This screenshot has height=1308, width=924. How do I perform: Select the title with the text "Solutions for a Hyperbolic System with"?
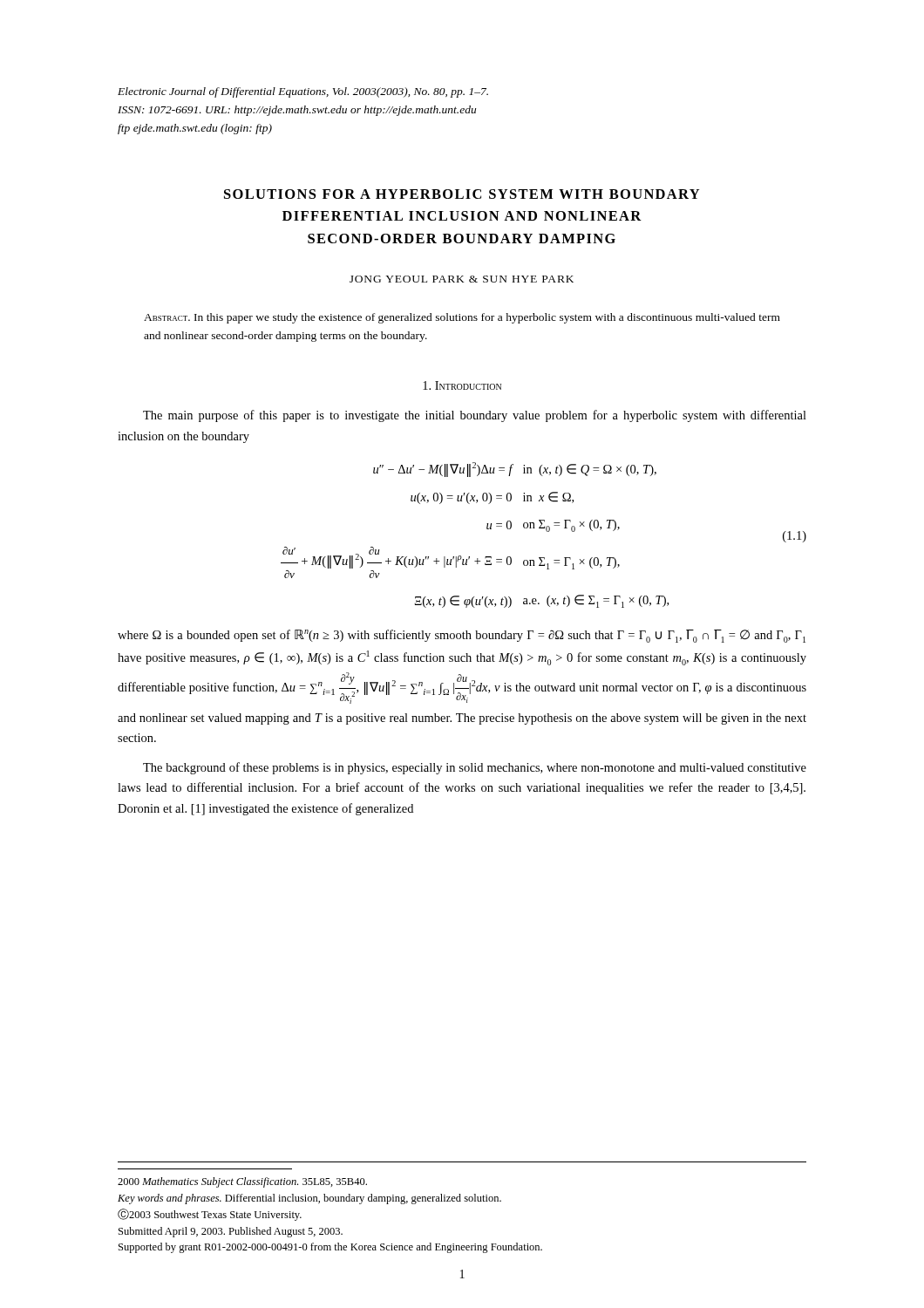click(462, 216)
